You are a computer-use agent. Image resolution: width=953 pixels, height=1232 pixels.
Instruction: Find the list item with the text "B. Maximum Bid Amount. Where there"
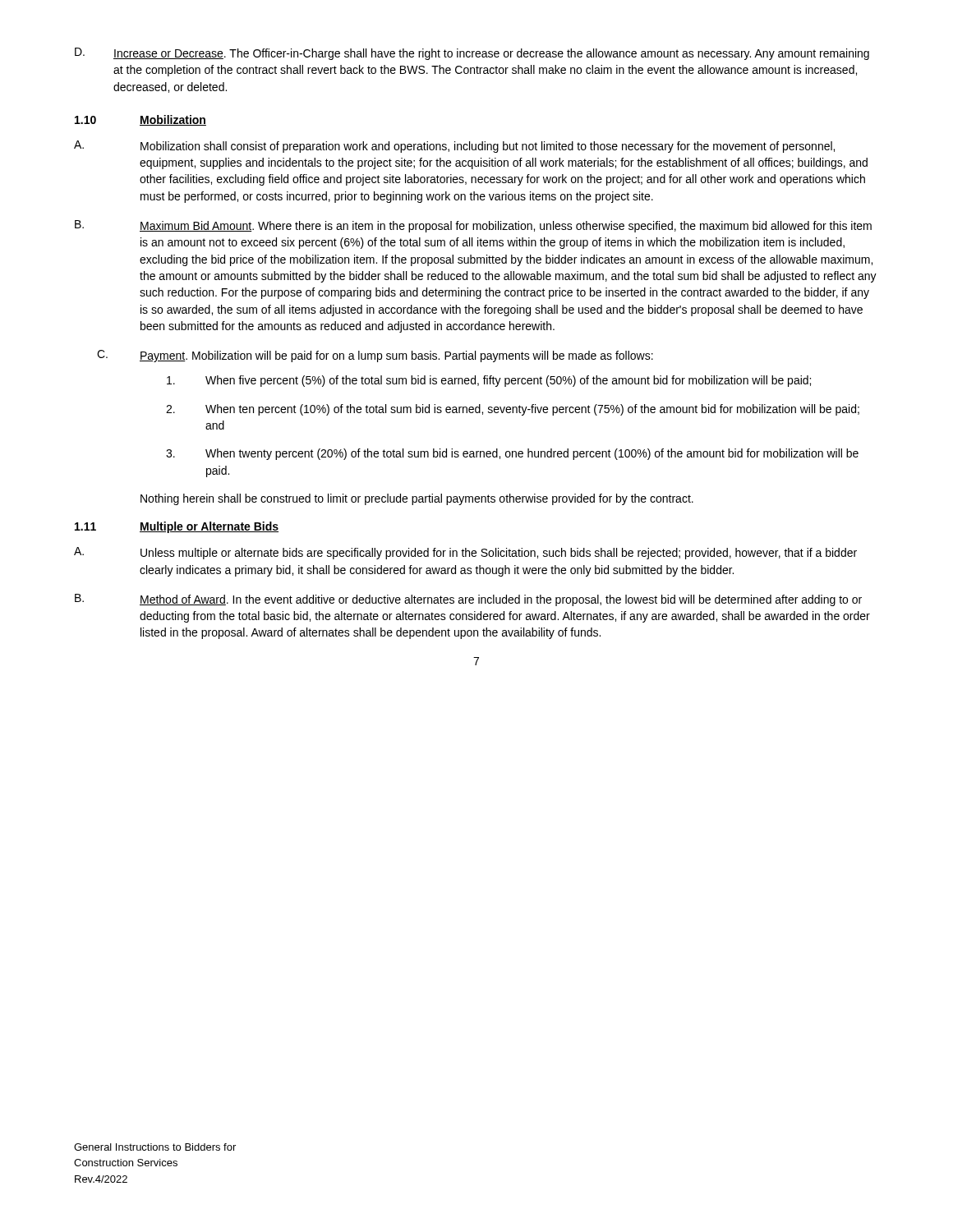click(476, 276)
